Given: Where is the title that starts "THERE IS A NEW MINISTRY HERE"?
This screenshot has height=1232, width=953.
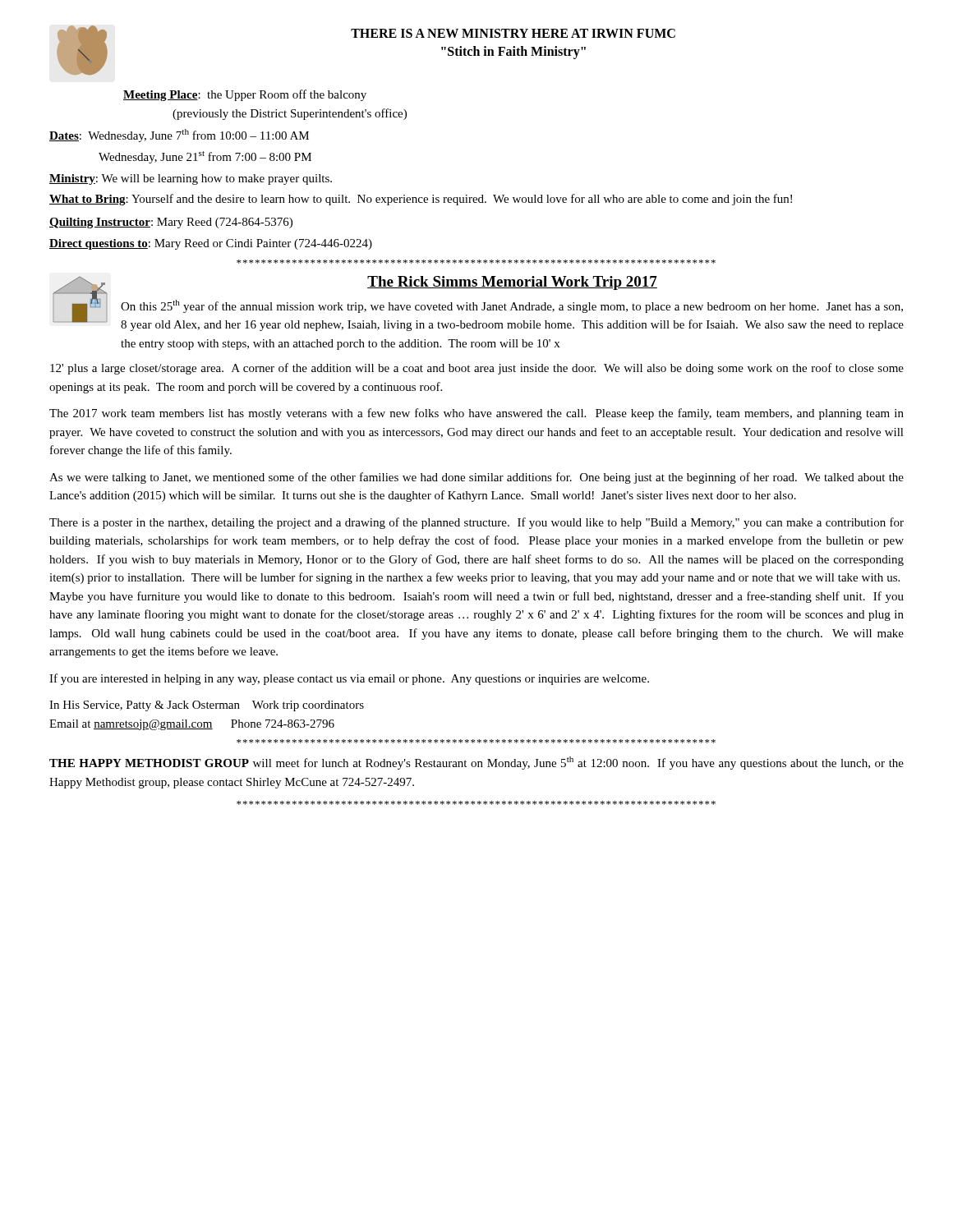Looking at the screenshot, I should (513, 43).
